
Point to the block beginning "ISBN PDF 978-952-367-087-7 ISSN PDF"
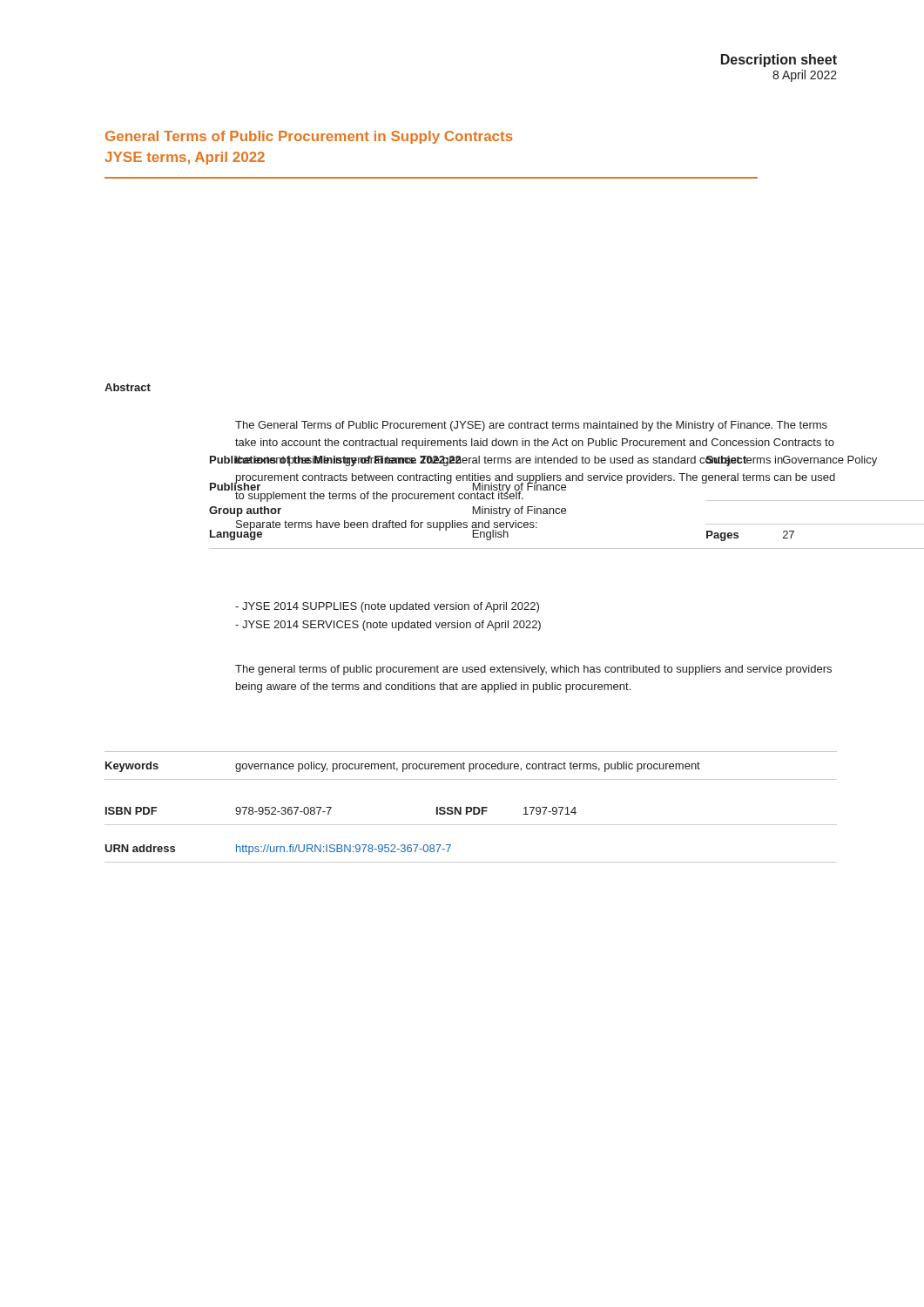[x=341, y=811]
